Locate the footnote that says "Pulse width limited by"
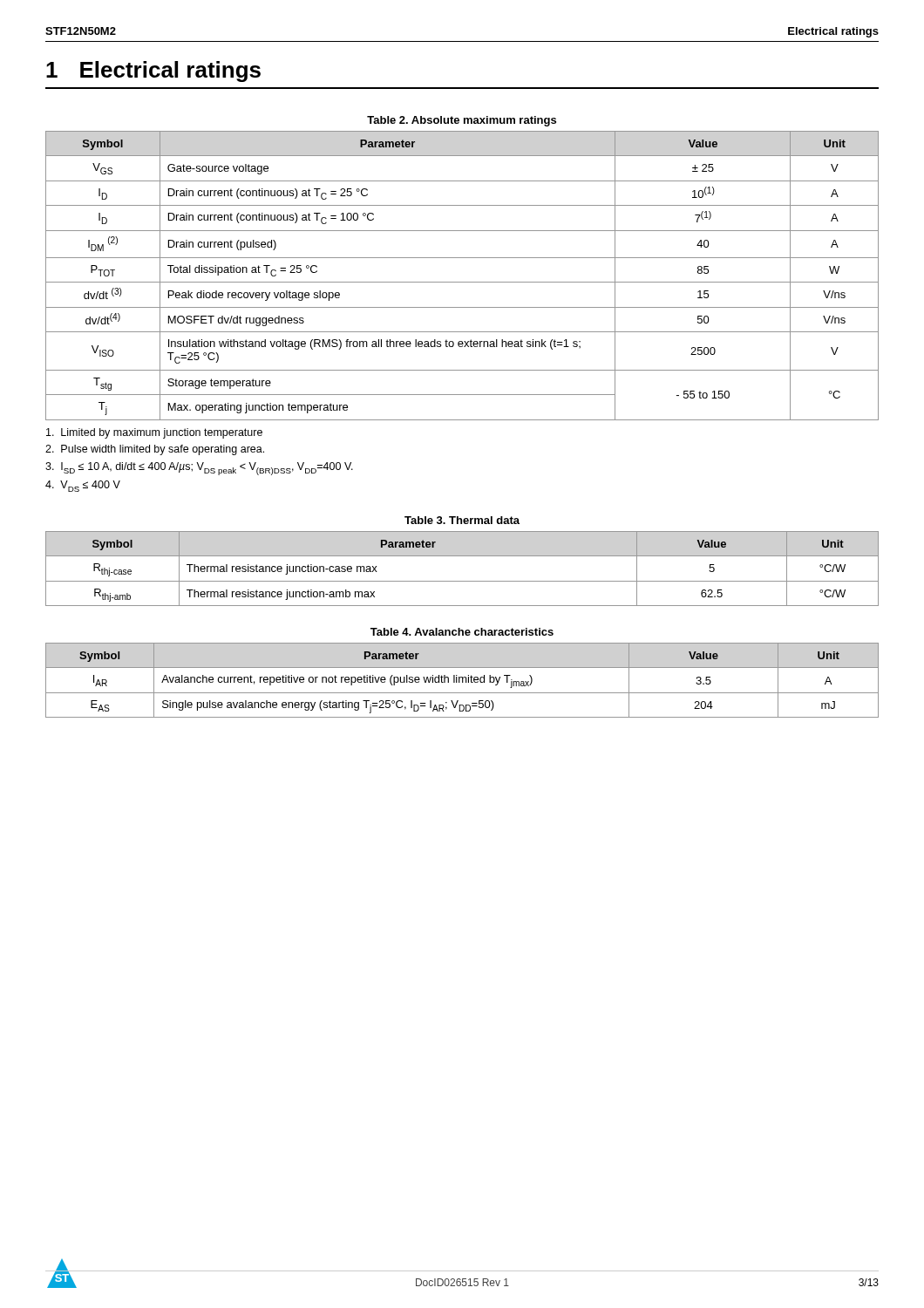The width and height of the screenshot is (924, 1308). 155,449
